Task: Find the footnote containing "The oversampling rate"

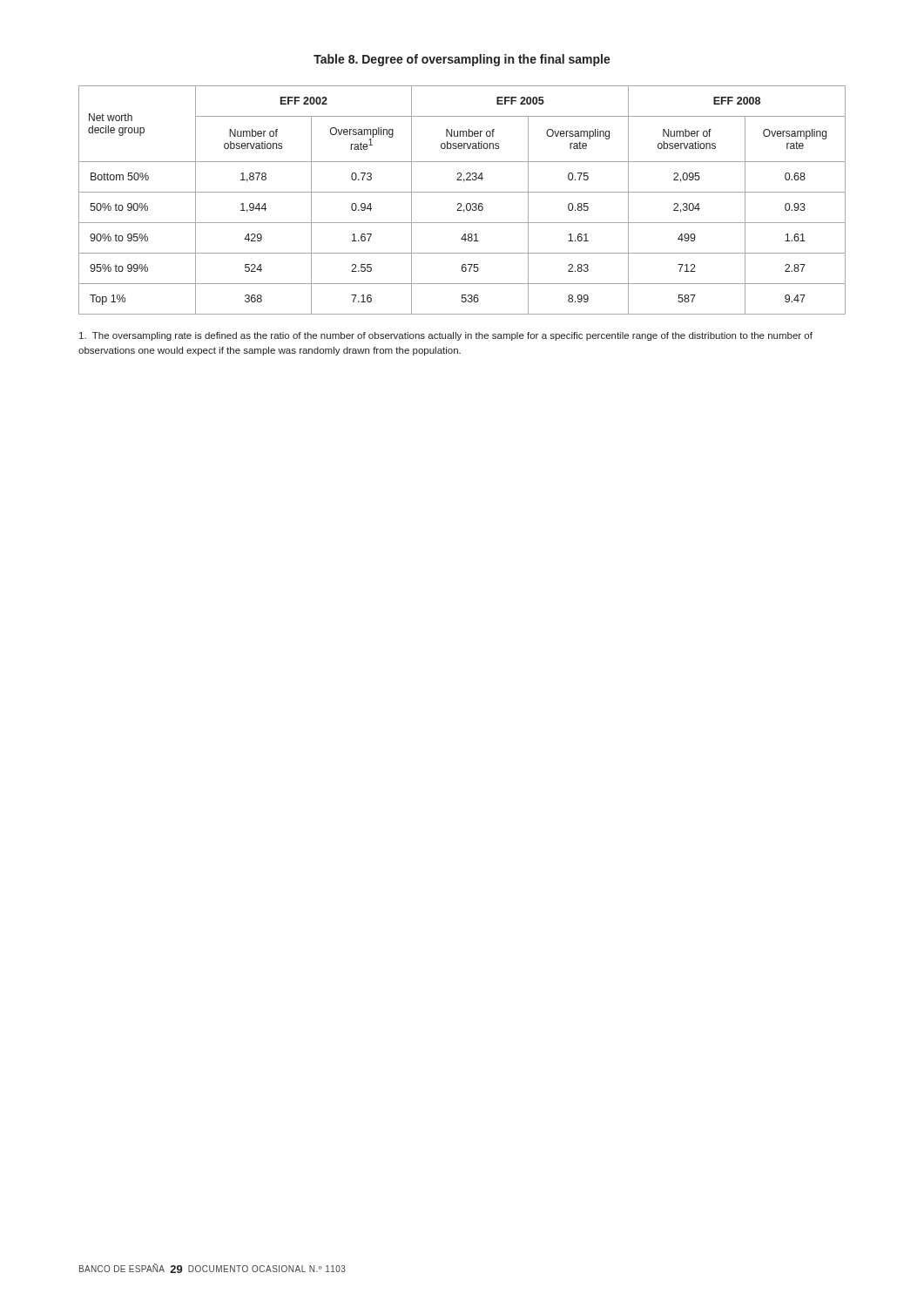Action: pyautogui.click(x=445, y=343)
